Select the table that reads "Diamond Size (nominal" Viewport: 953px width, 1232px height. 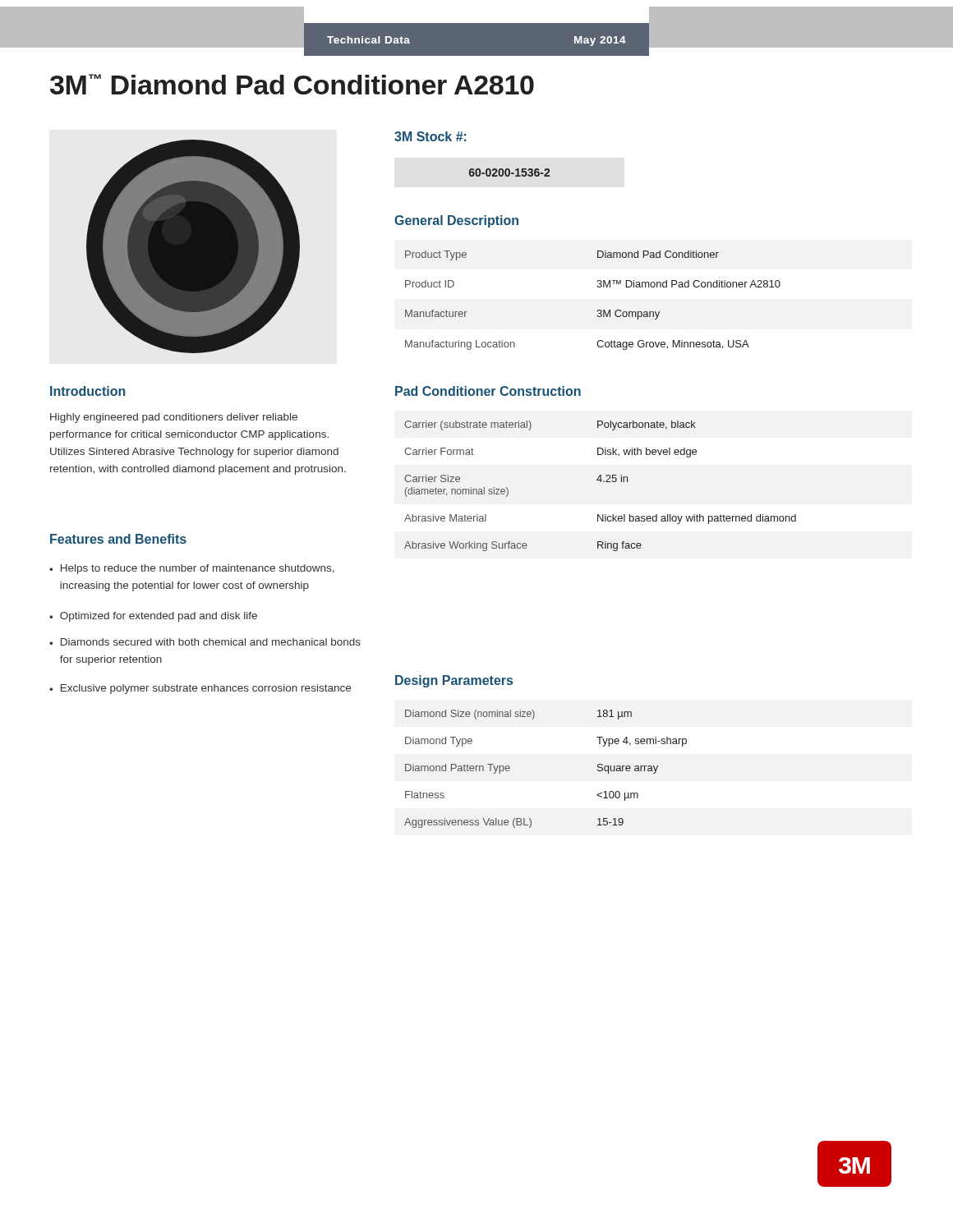[653, 768]
